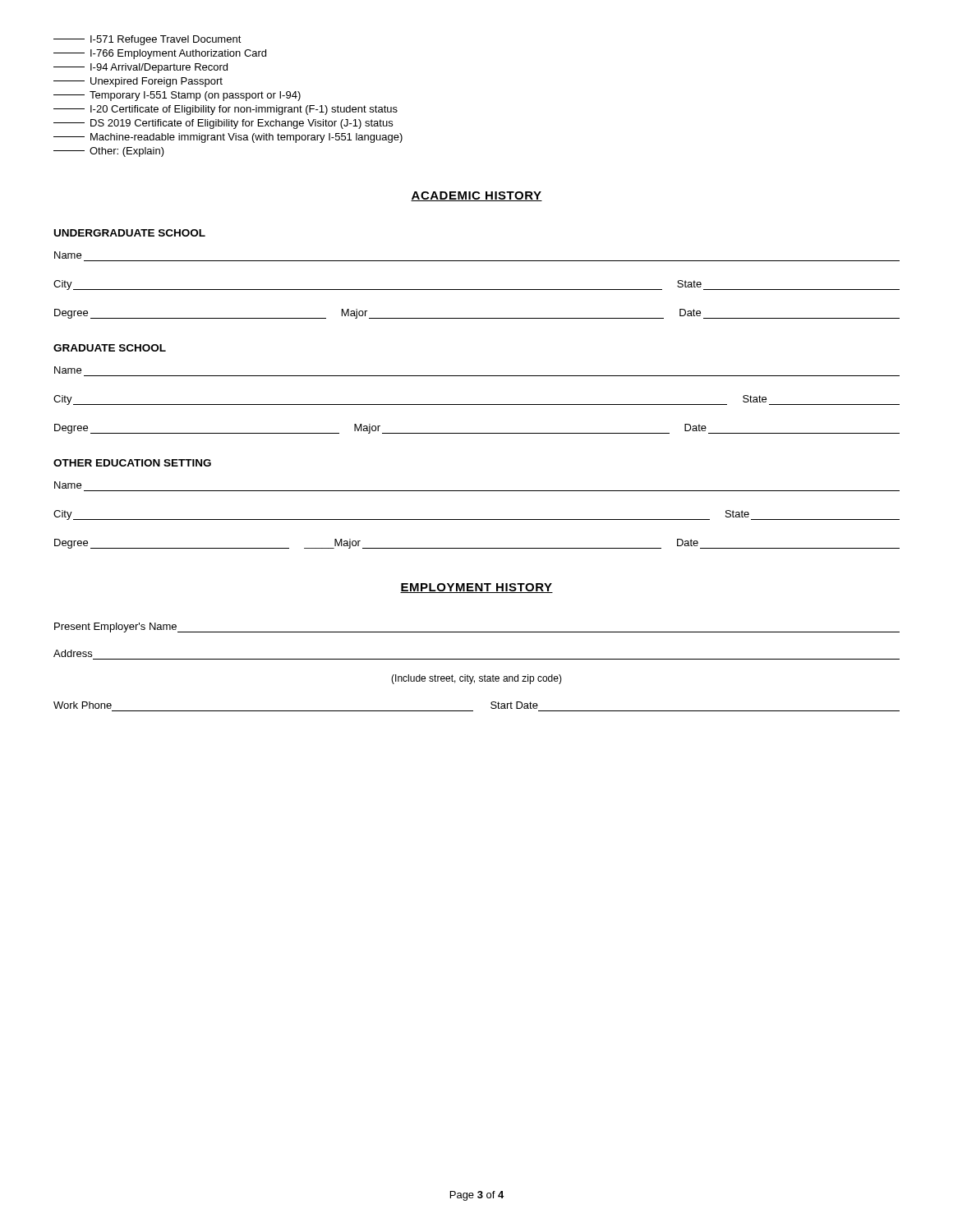Find the passage starting "I-94 Arrival/Departure Record"

pos(141,67)
